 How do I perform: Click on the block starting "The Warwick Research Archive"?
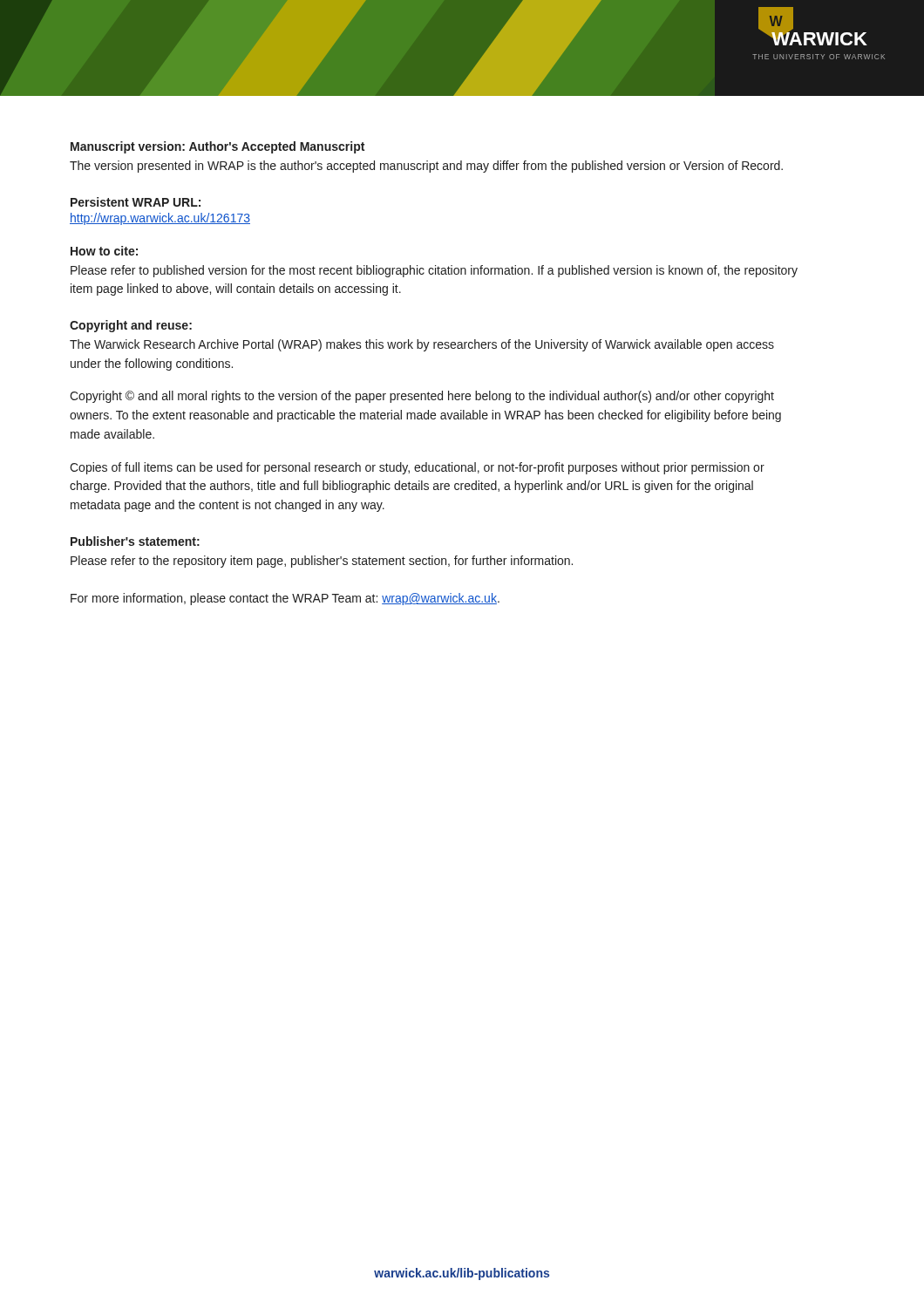click(x=422, y=354)
